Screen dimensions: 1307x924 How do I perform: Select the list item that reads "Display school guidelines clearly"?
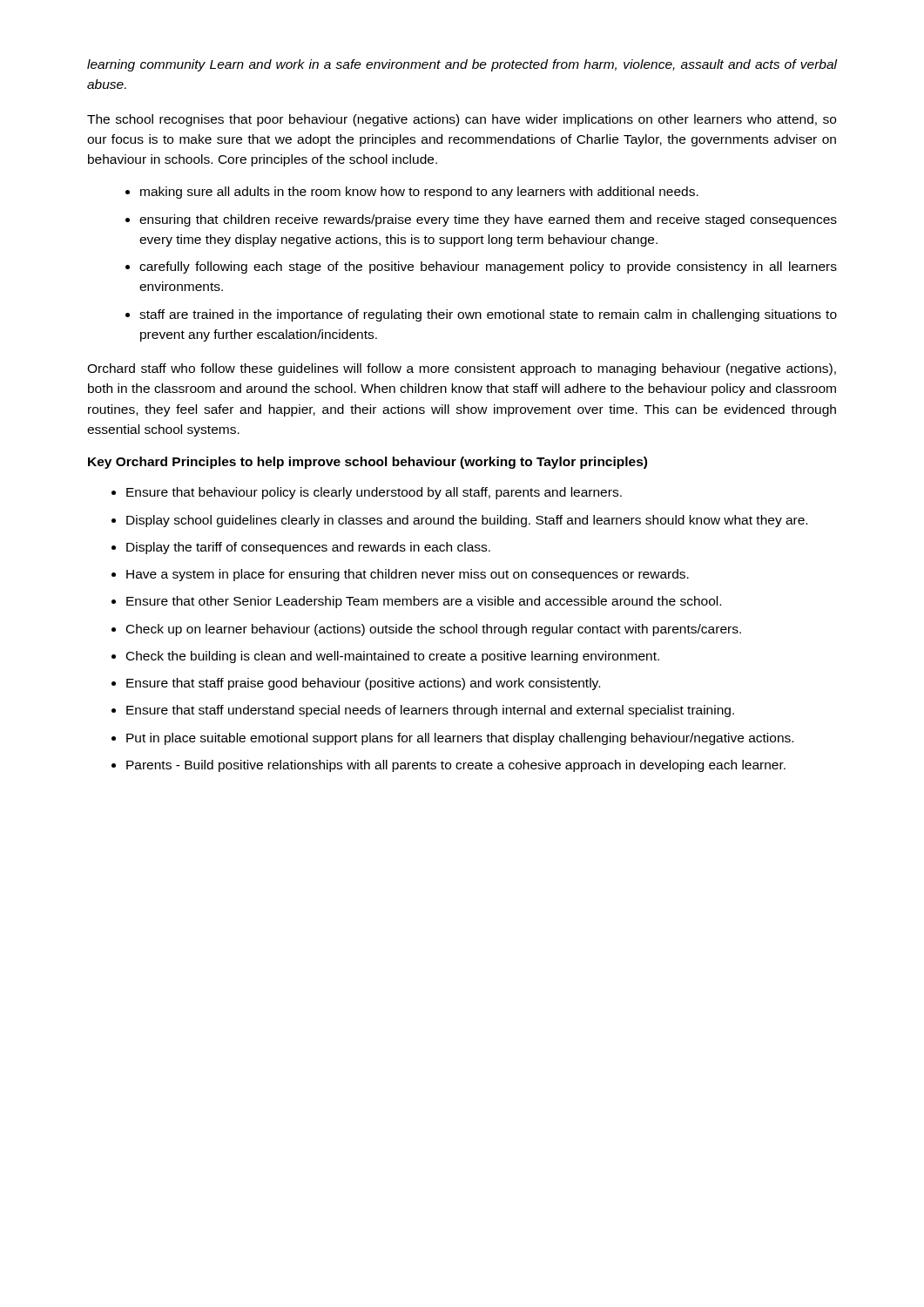(x=467, y=519)
